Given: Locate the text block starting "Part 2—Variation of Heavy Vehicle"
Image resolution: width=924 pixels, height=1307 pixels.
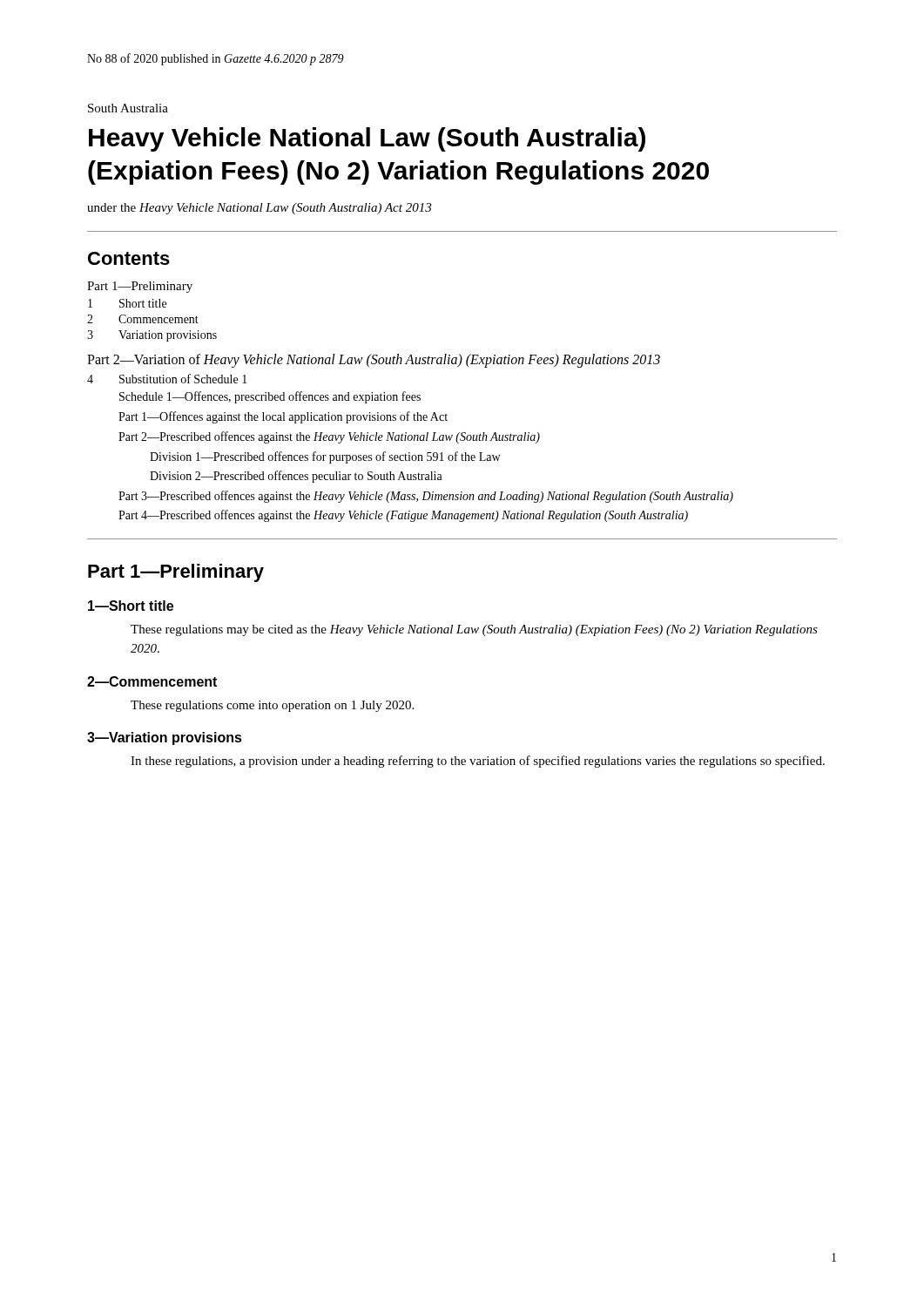Looking at the screenshot, I should tap(374, 359).
